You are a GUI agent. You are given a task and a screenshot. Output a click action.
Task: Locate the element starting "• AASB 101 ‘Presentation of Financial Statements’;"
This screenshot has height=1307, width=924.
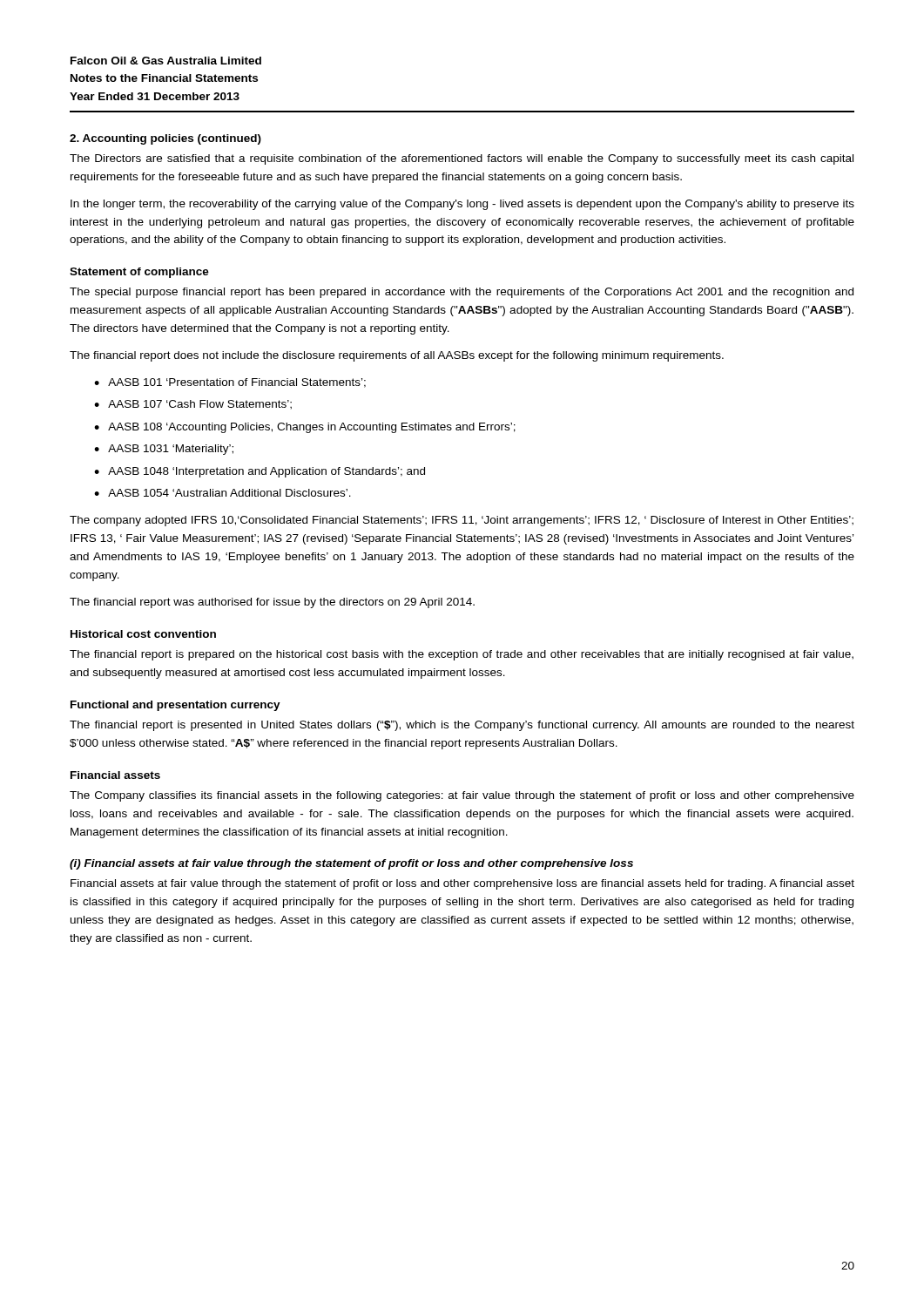[x=230, y=384]
